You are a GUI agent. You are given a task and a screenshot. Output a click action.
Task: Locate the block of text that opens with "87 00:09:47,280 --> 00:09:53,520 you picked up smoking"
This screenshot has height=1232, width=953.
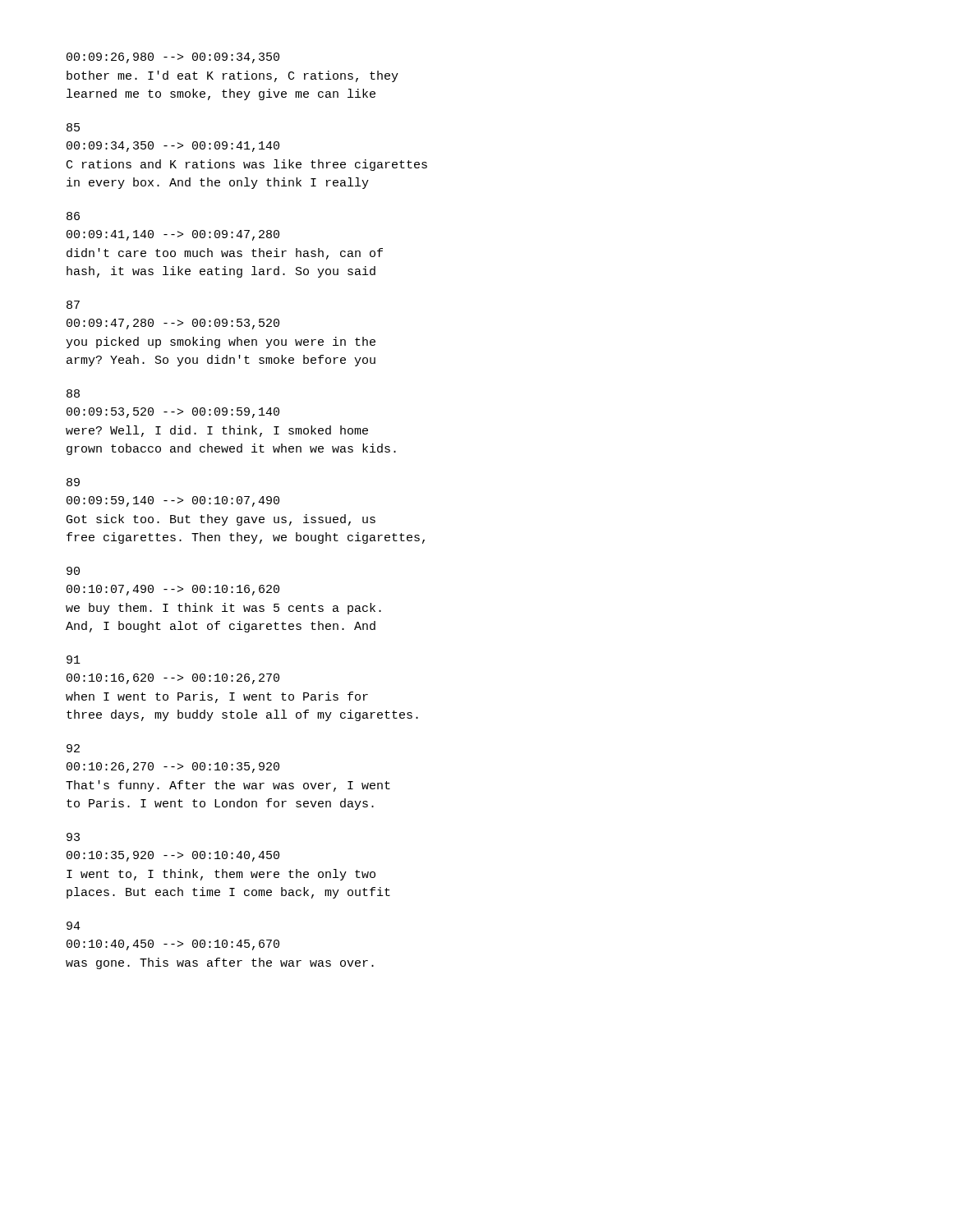pyautogui.click(x=73, y=305)
